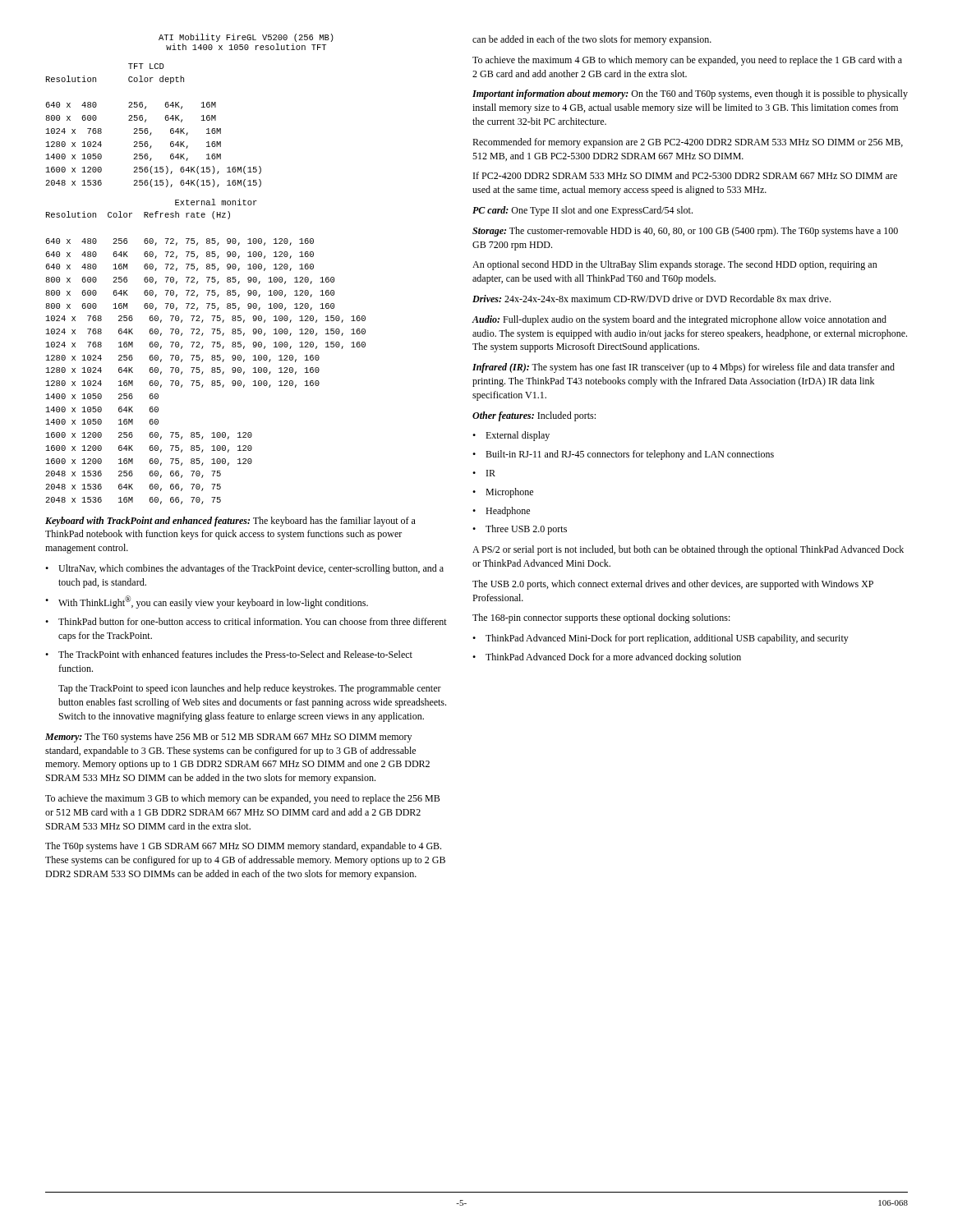Locate the table with the text "External monitor Resolution Color Refresh"
The height and width of the screenshot is (1232, 953).
coord(246,352)
